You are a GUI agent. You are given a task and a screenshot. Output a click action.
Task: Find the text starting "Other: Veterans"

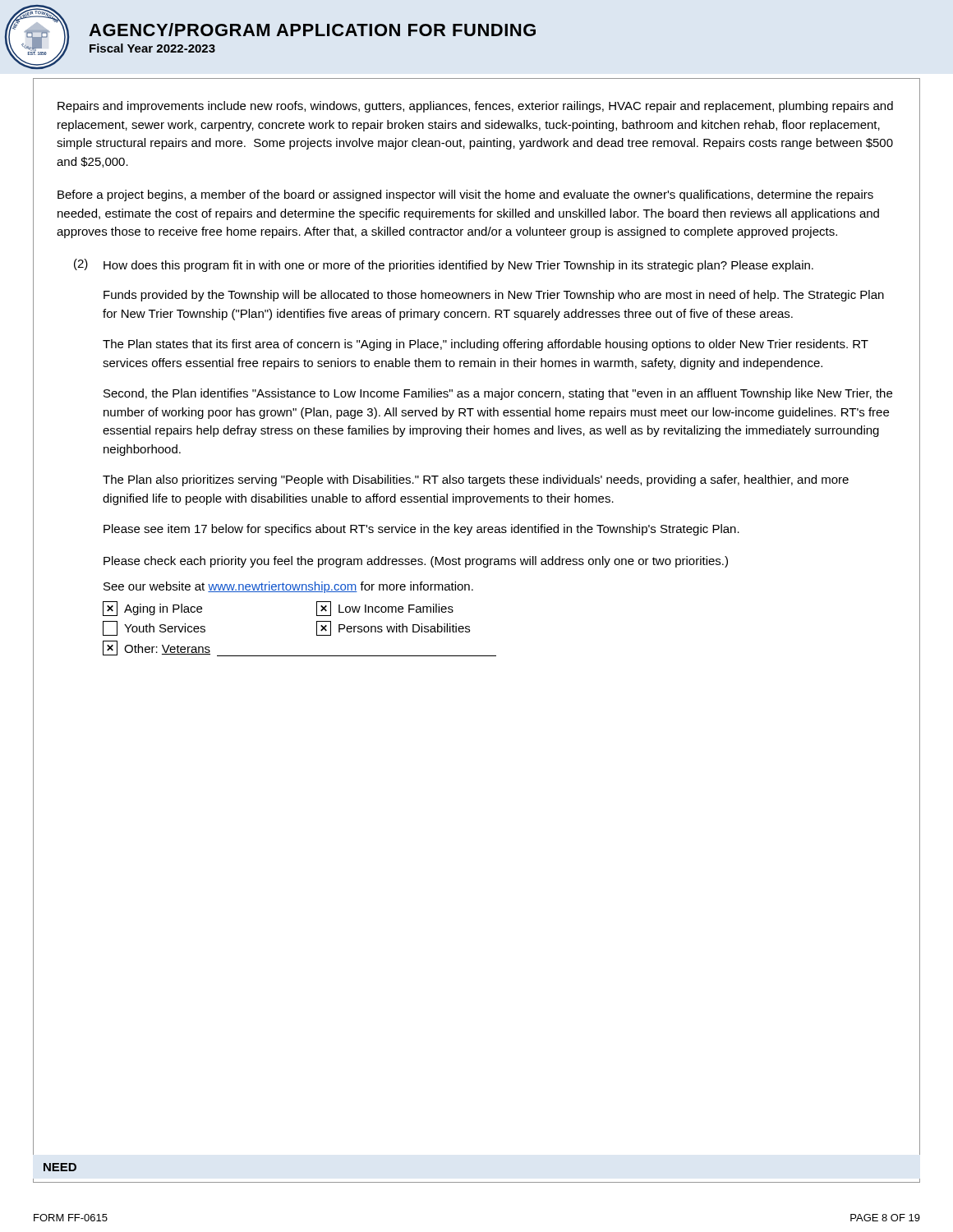300,648
